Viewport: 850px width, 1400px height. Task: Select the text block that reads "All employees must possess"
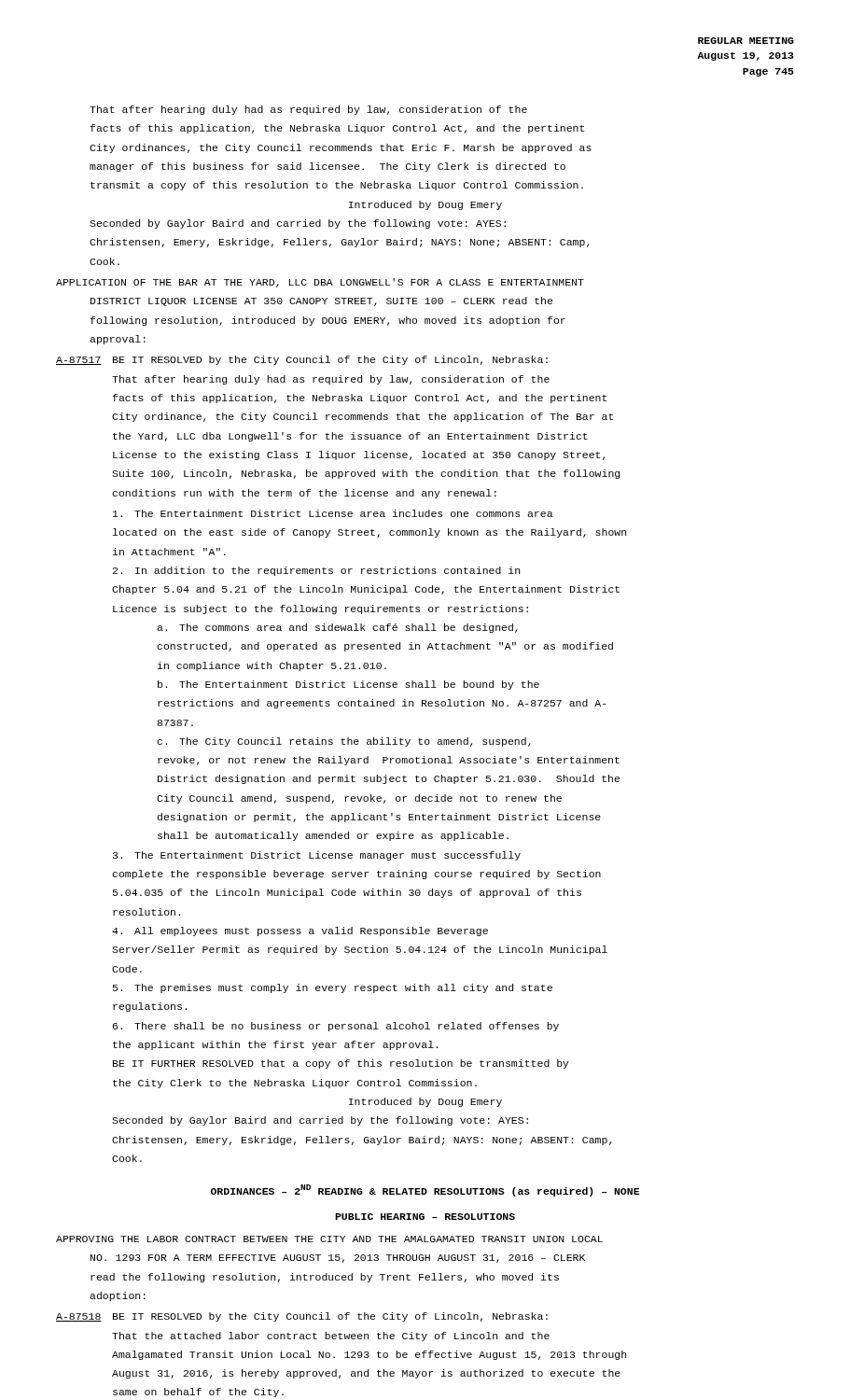453,951
